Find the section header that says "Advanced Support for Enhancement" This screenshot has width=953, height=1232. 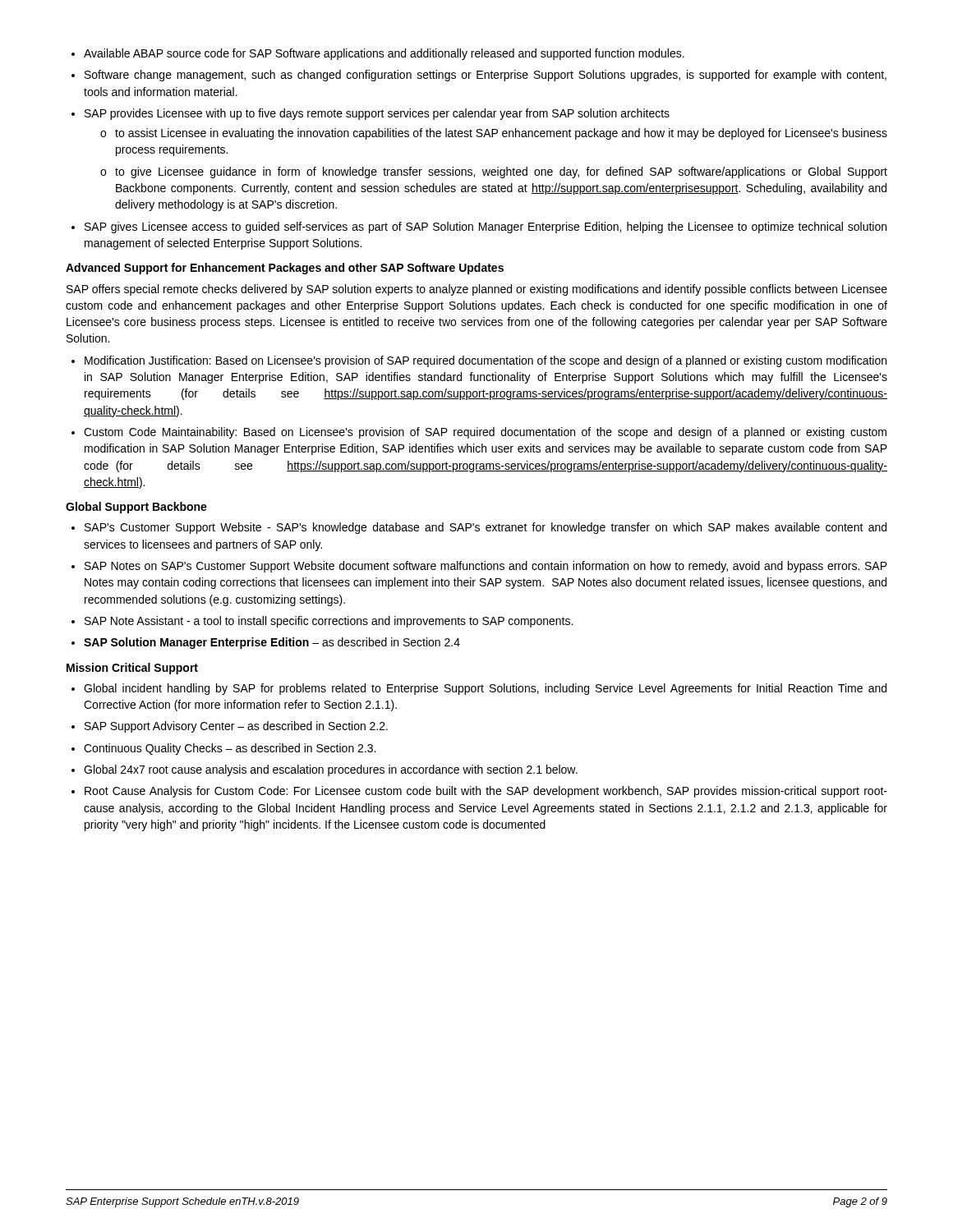(285, 268)
